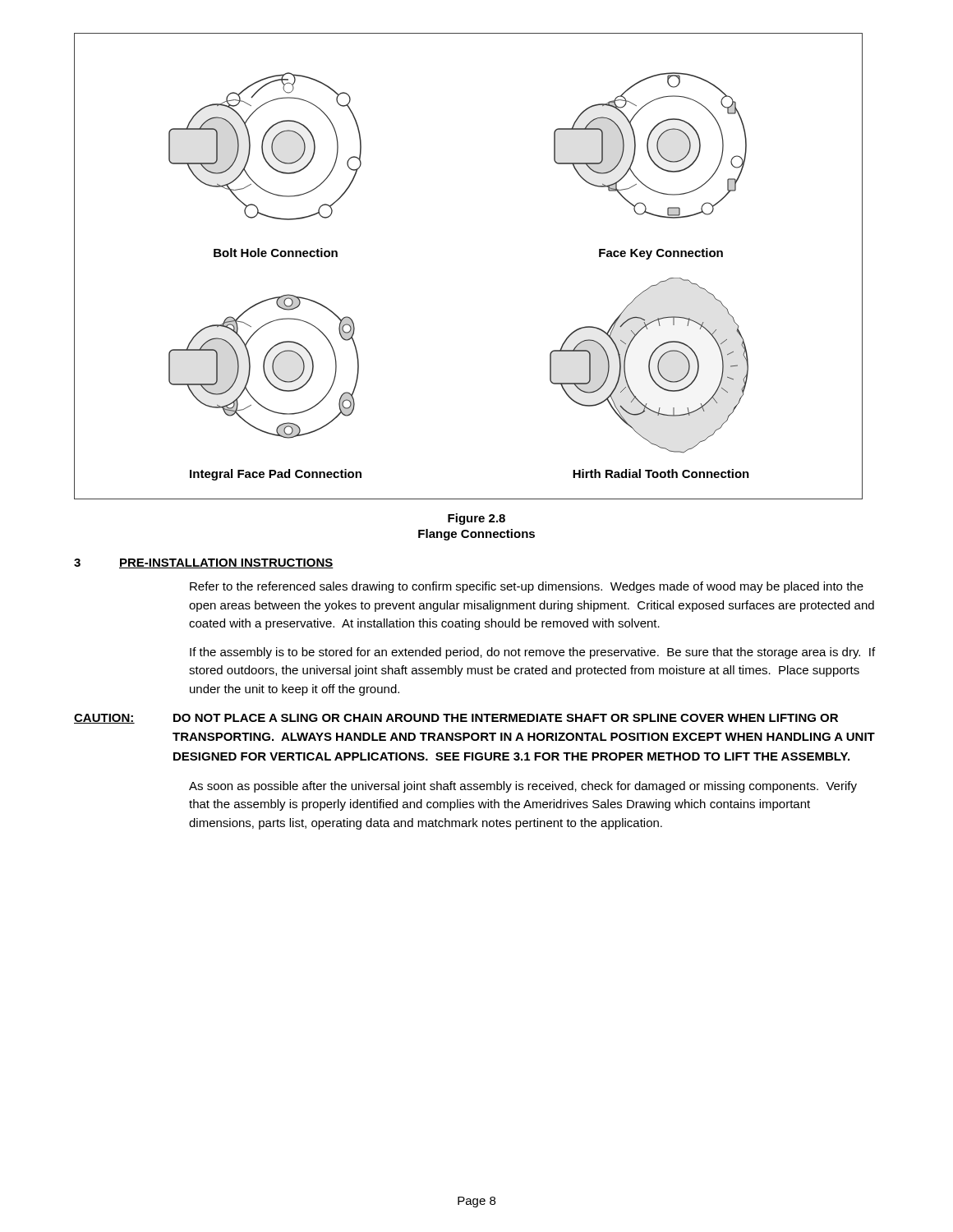Viewport: 953px width, 1232px height.
Task: Click on the block starting "CAUTION: DO NOT PLACE A SLING"
Action: [476, 737]
